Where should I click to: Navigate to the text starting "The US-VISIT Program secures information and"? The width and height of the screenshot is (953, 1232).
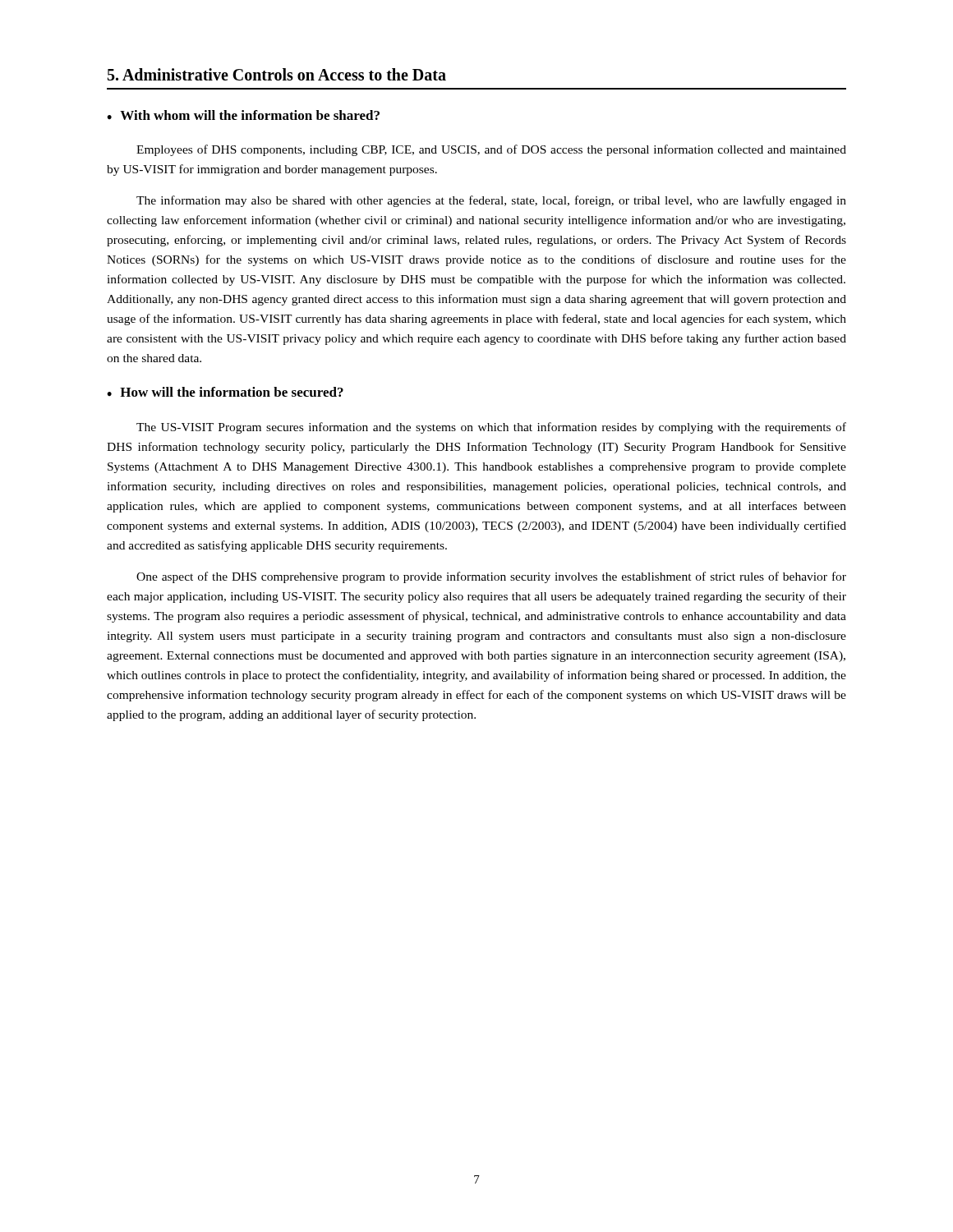coord(476,486)
